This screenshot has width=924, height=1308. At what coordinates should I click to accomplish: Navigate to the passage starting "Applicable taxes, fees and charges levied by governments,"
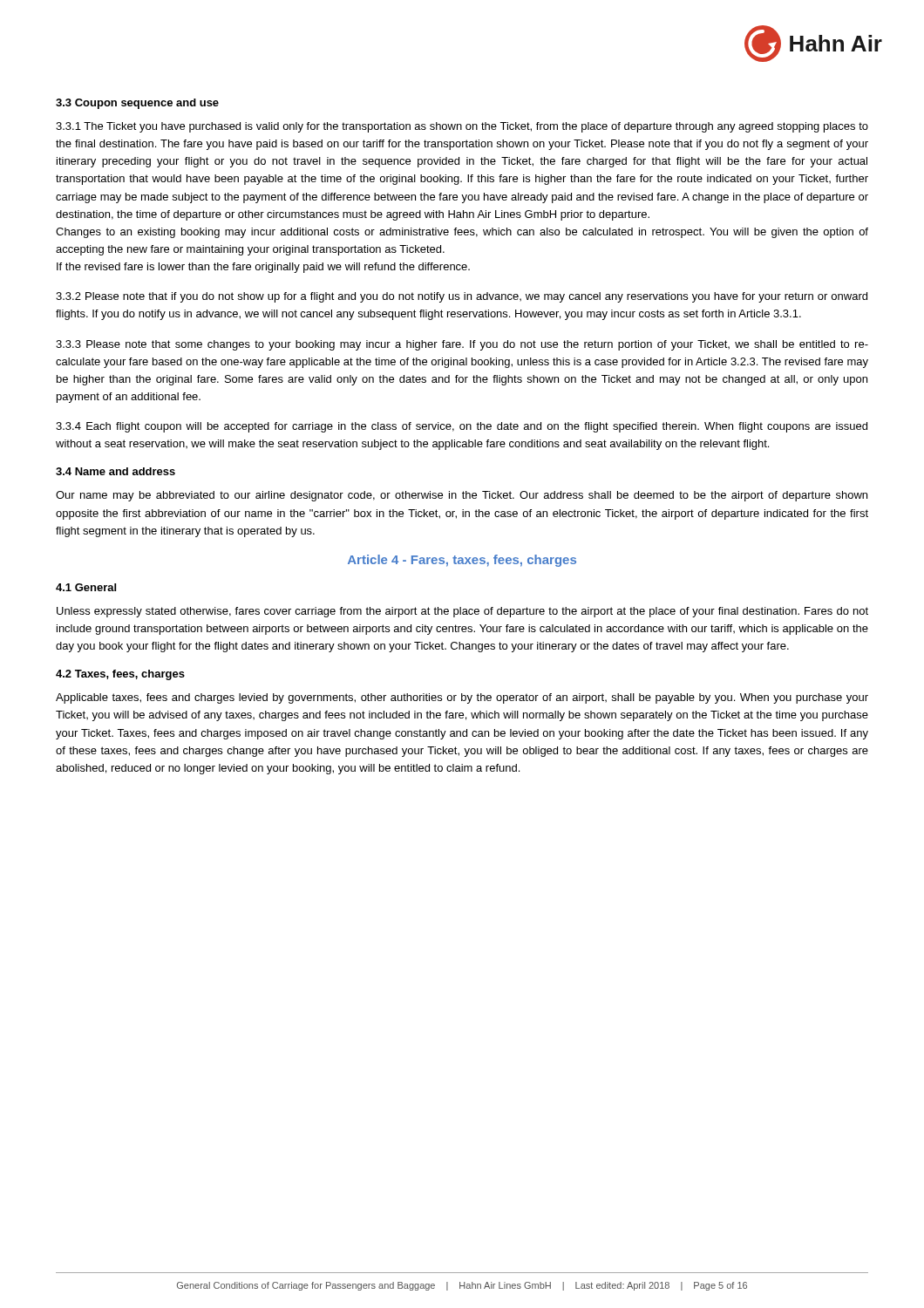(462, 733)
